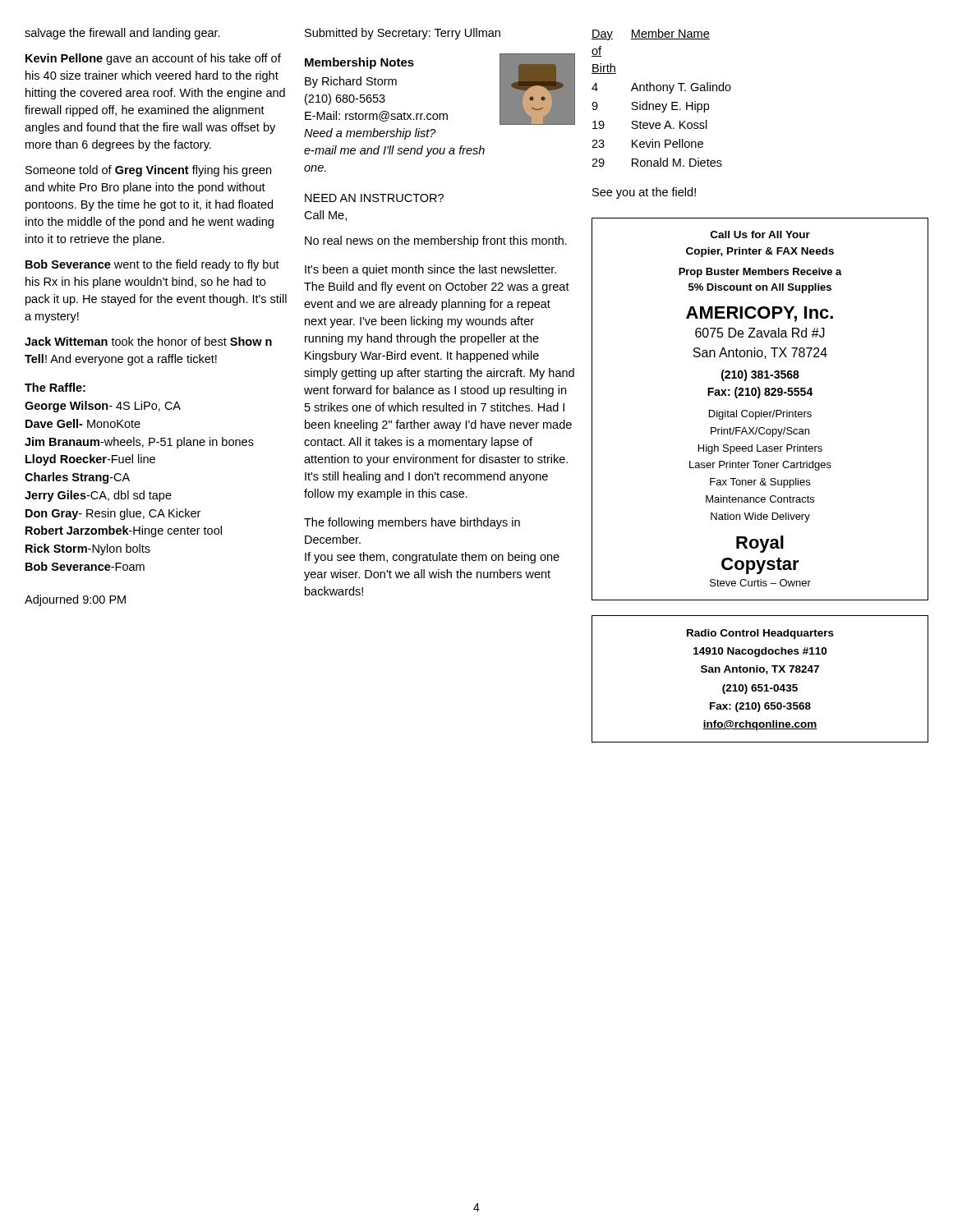The height and width of the screenshot is (1232, 953).
Task: Click on the section header containing "Membership Notes"
Action: (359, 62)
